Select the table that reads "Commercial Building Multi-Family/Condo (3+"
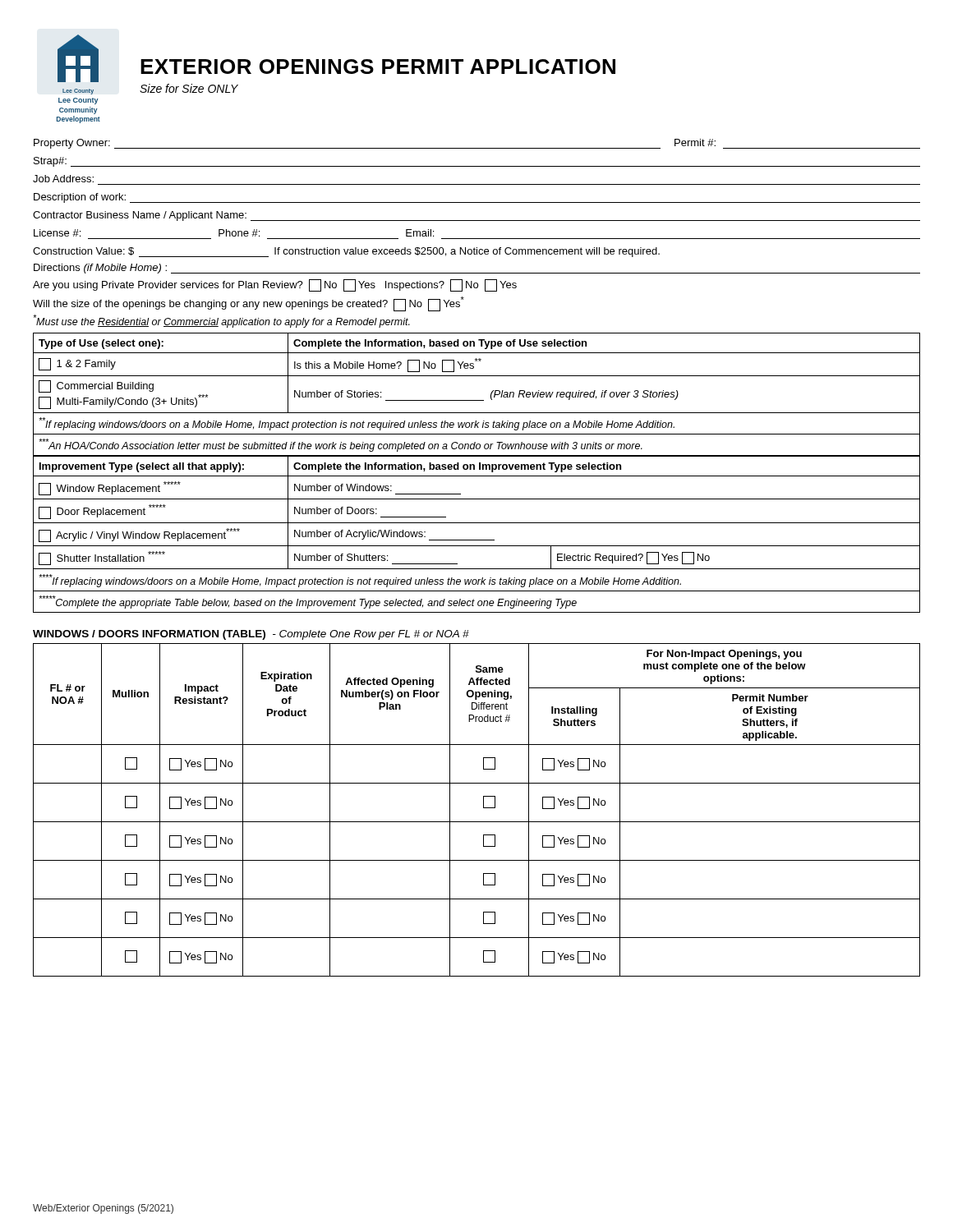Image resolution: width=953 pixels, height=1232 pixels. (476, 394)
